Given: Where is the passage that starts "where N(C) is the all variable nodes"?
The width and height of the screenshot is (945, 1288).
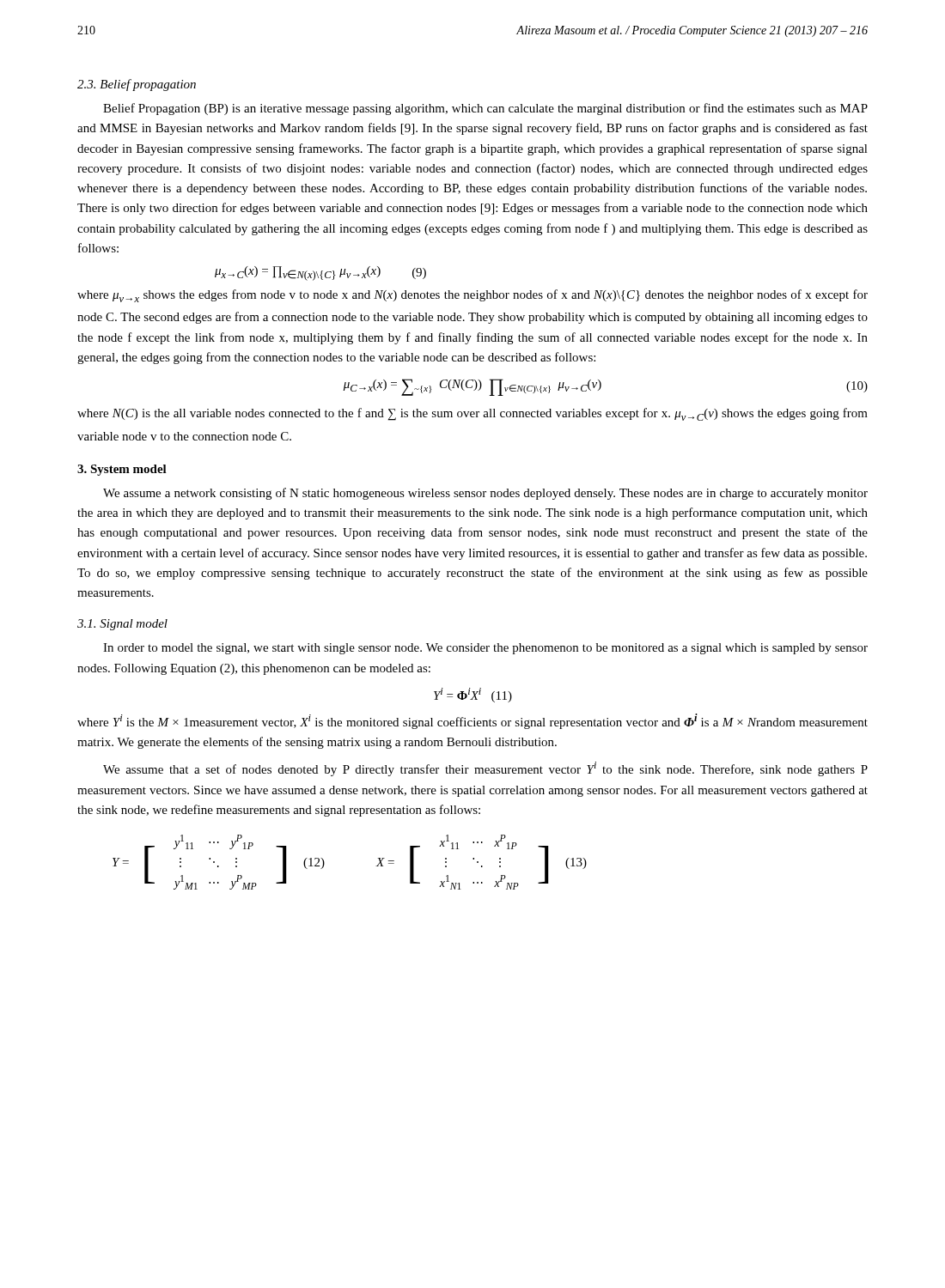Looking at the screenshot, I should point(472,425).
